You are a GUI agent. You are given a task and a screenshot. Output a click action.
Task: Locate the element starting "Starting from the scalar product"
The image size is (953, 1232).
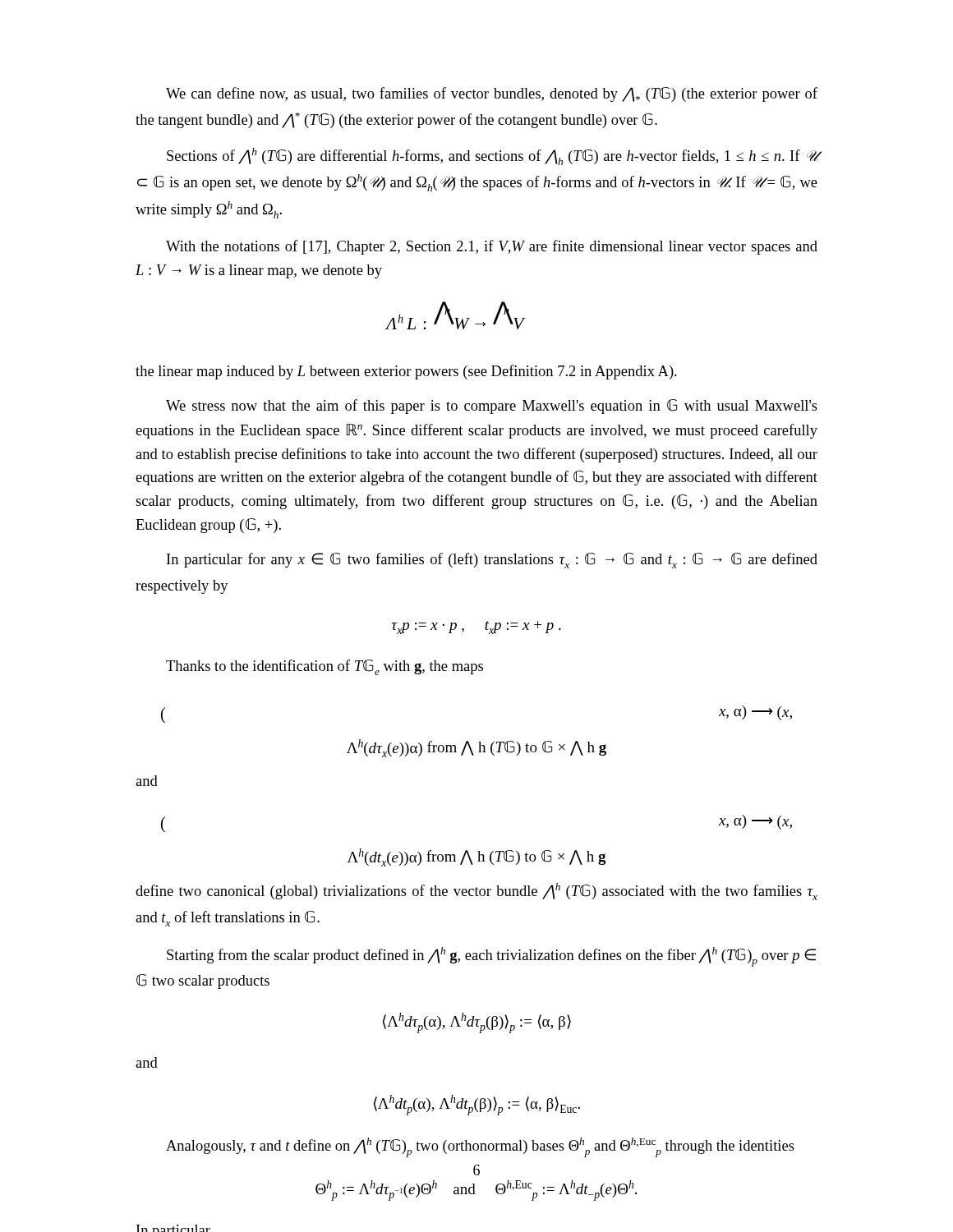pos(476,967)
